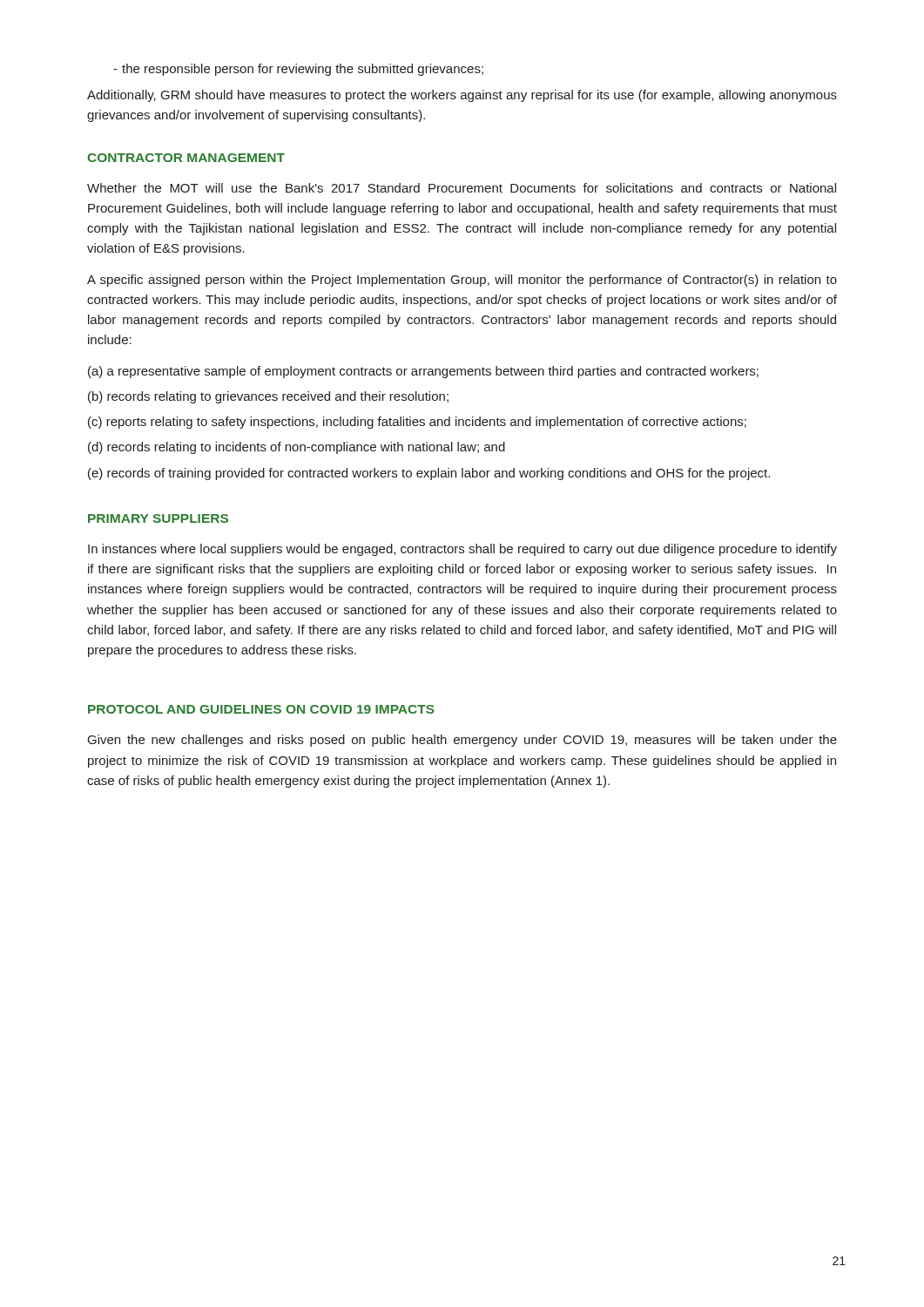The image size is (924, 1307).
Task: Point to the block beginning "(e) records of training provided for contracted workers"
Action: [429, 472]
